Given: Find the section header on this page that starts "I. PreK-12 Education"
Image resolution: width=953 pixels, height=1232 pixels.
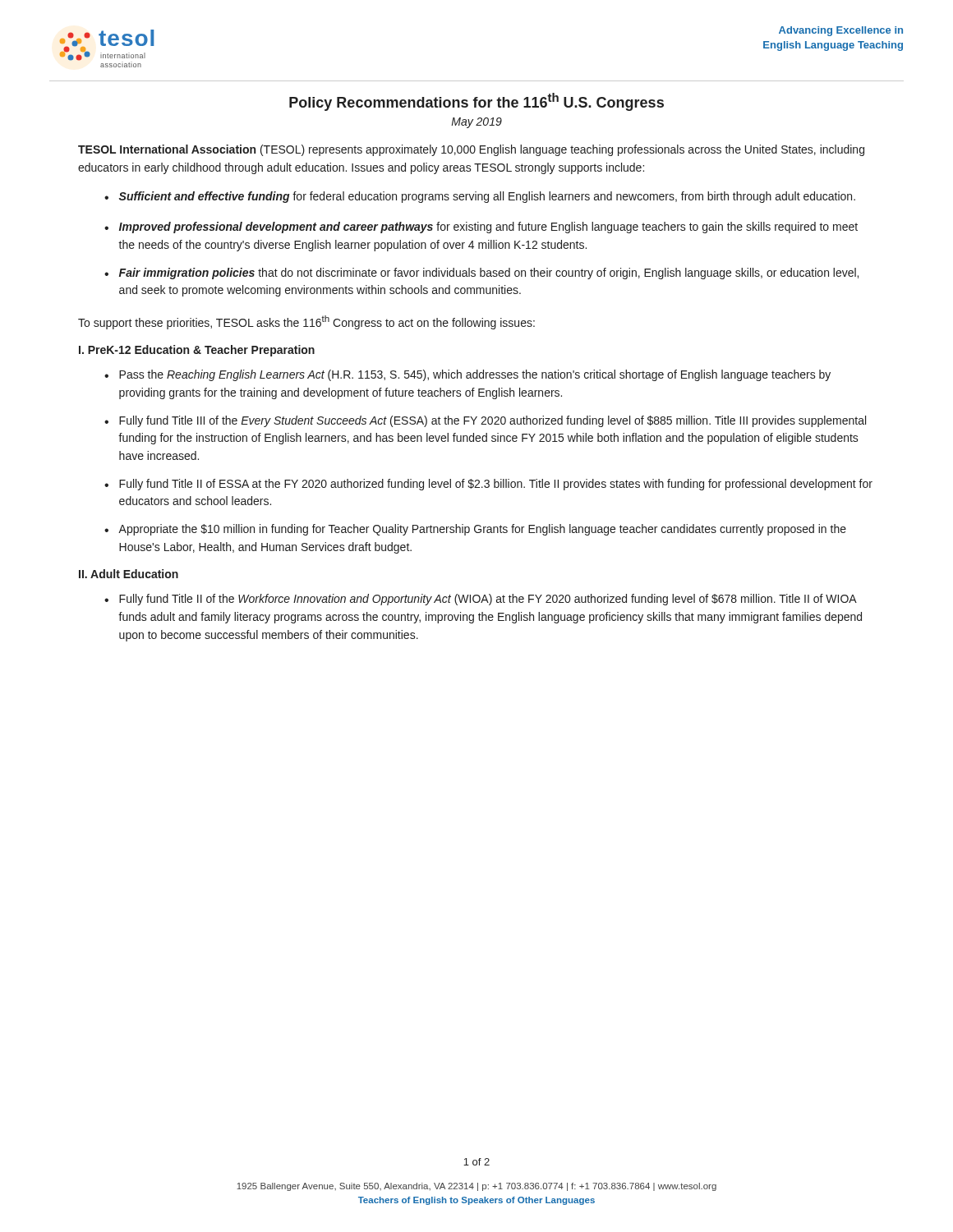Looking at the screenshot, I should [x=197, y=350].
